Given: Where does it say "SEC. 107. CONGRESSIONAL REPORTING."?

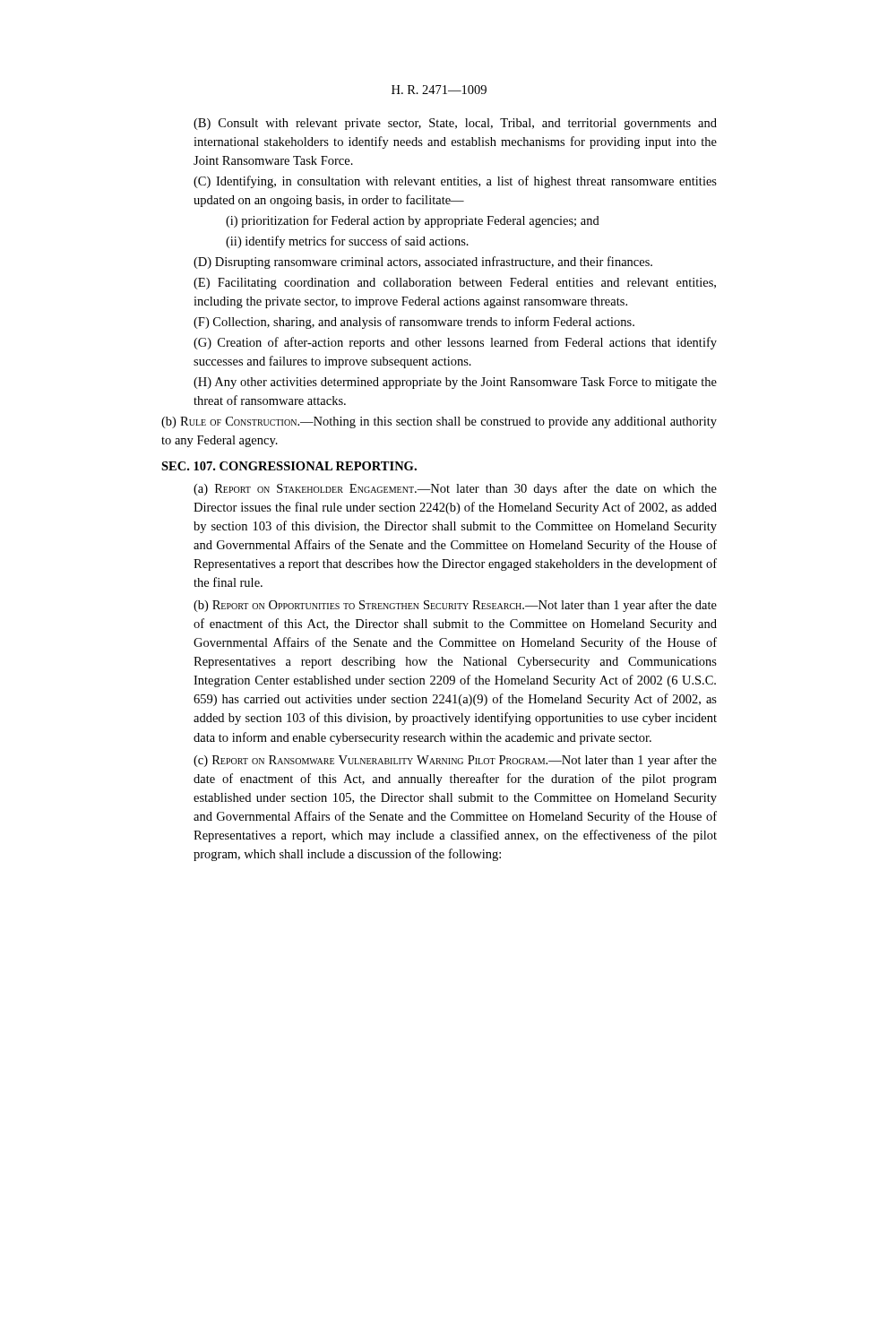Looking at the screenshot, I should click(x=289, y=466).
